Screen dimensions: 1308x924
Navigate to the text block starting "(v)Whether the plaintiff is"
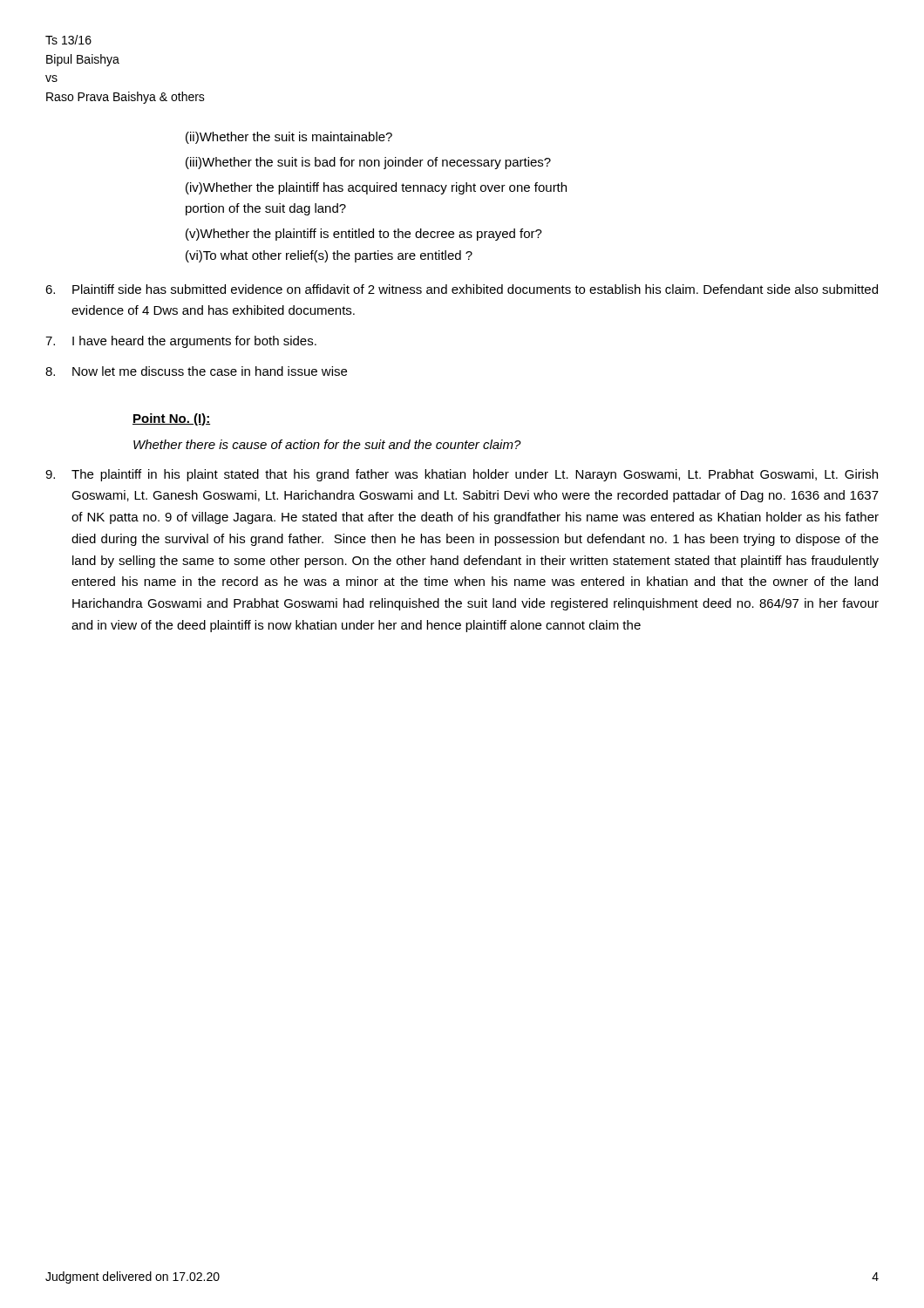coord(363,233)
